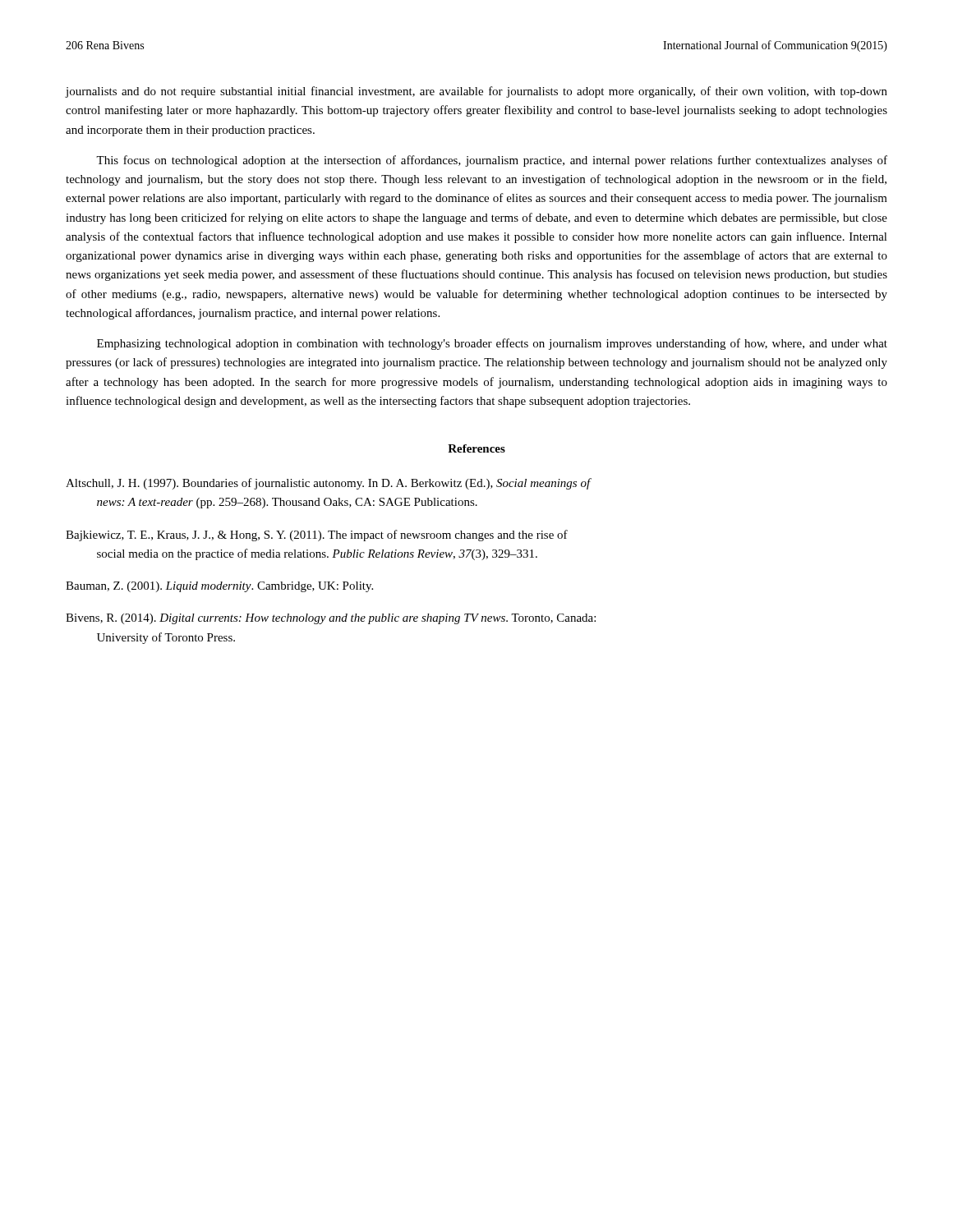Select the passage starting "Altschull, J. H. (1997). Boundaries of"
953x1232 pixels.
[x=328, y=492]
